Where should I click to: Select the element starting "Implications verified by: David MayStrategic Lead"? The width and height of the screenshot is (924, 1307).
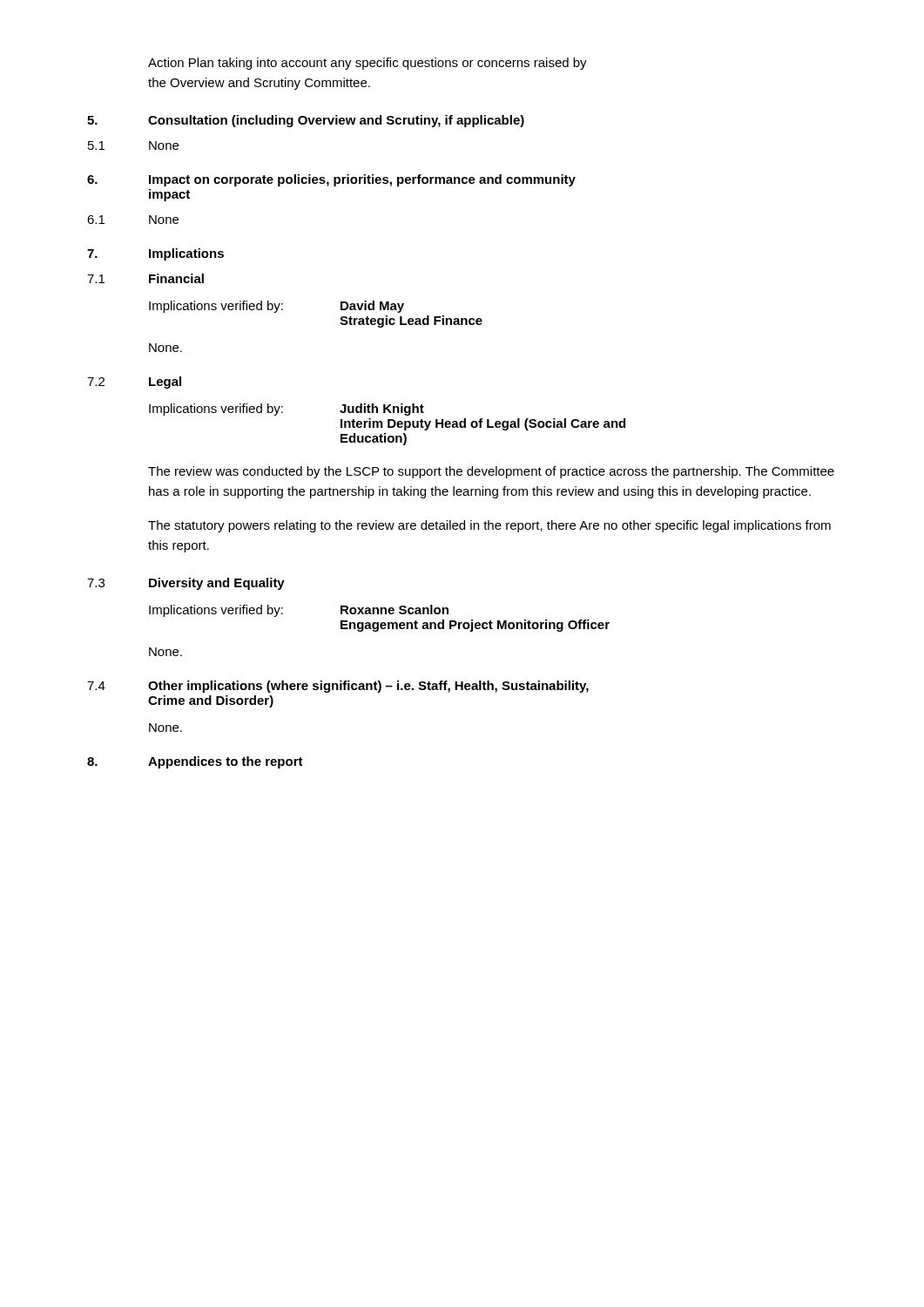click(x=277, y=307)
